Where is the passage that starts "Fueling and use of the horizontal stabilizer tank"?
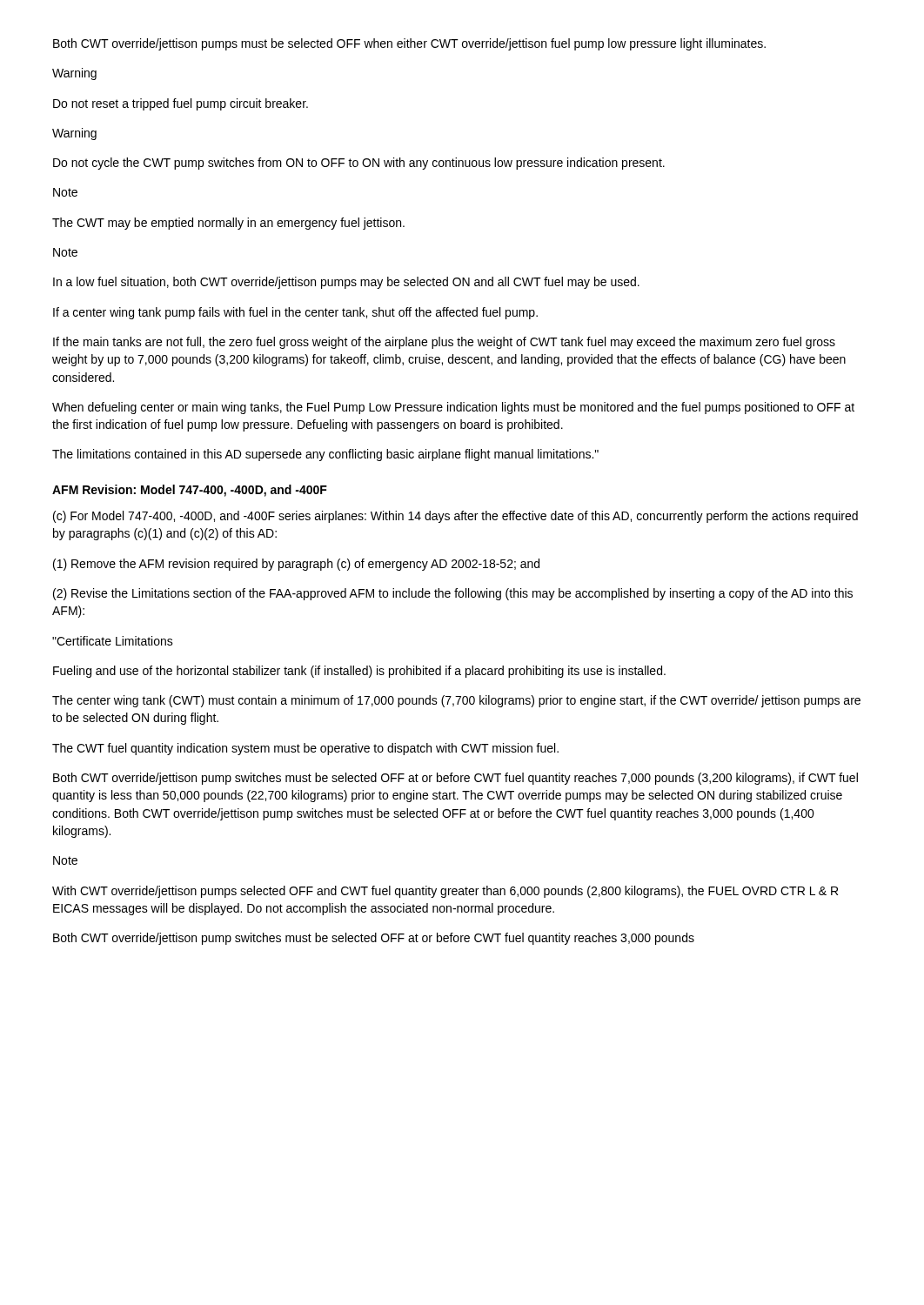The height and width of the screenshot is (1305, 924). pyautogui.click(x=462, y=671)
